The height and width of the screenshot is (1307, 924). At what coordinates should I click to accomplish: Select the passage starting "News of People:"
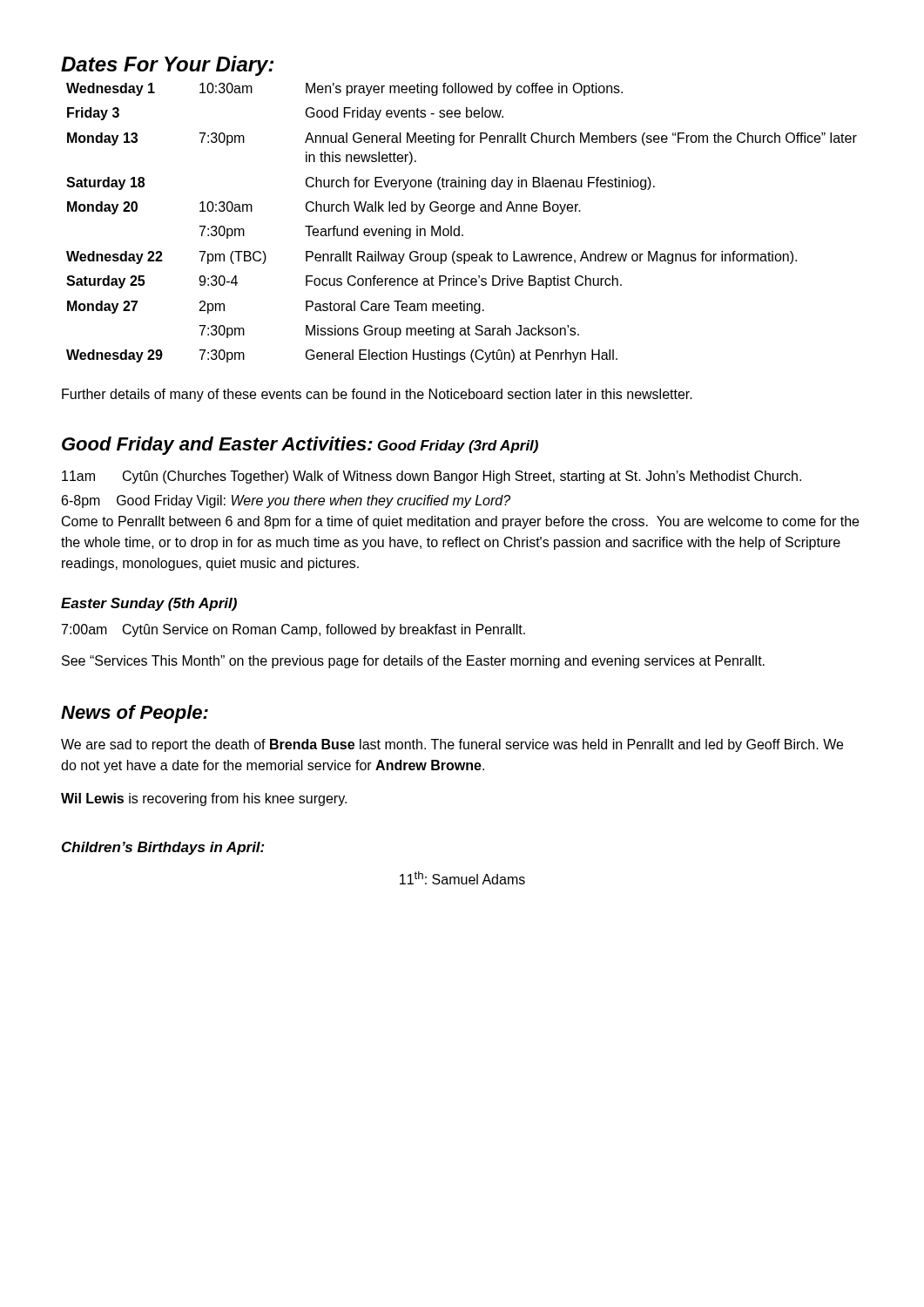pyautogui.click(x=135, y=713)
